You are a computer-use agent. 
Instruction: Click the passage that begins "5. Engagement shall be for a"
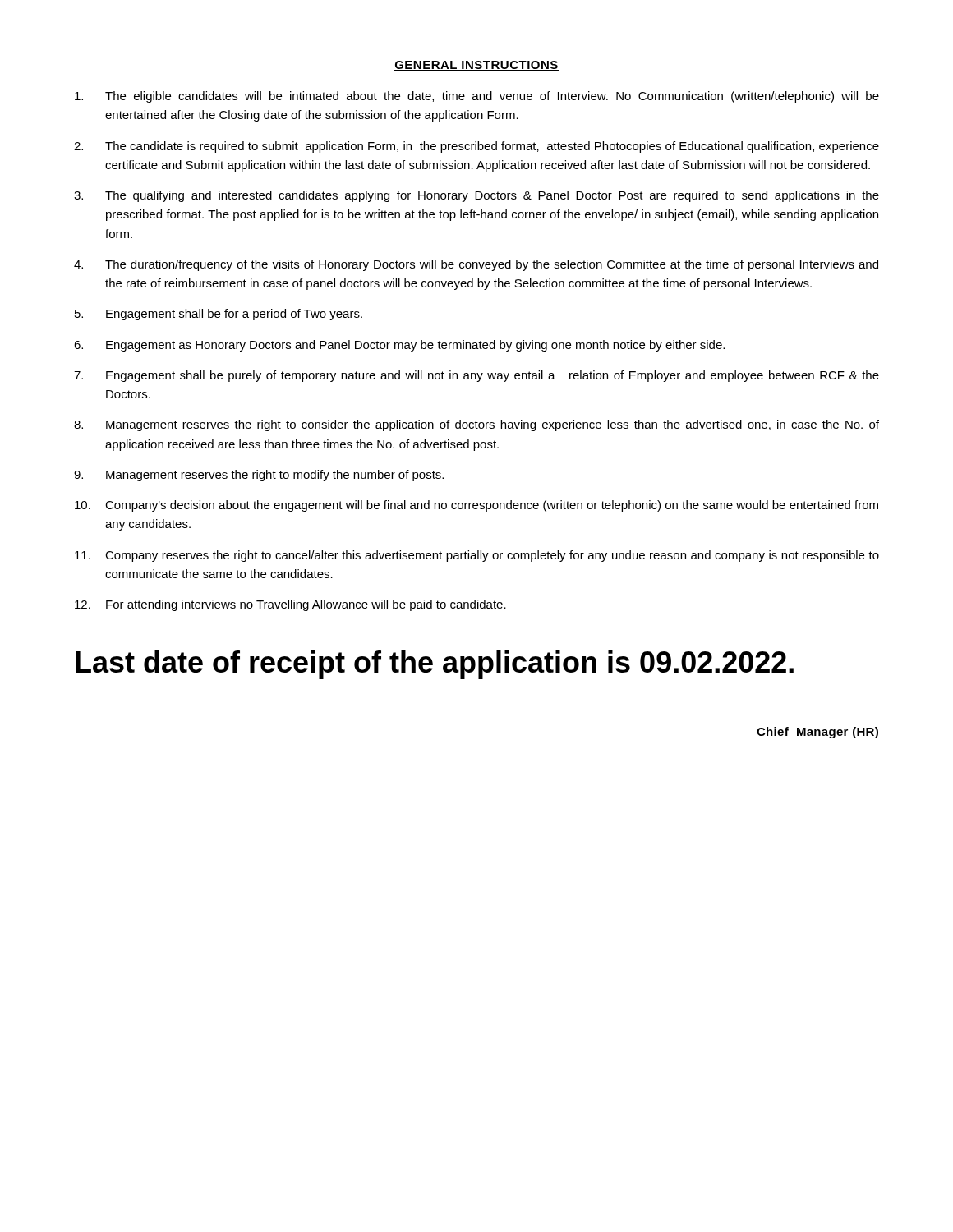coord(219,315)
